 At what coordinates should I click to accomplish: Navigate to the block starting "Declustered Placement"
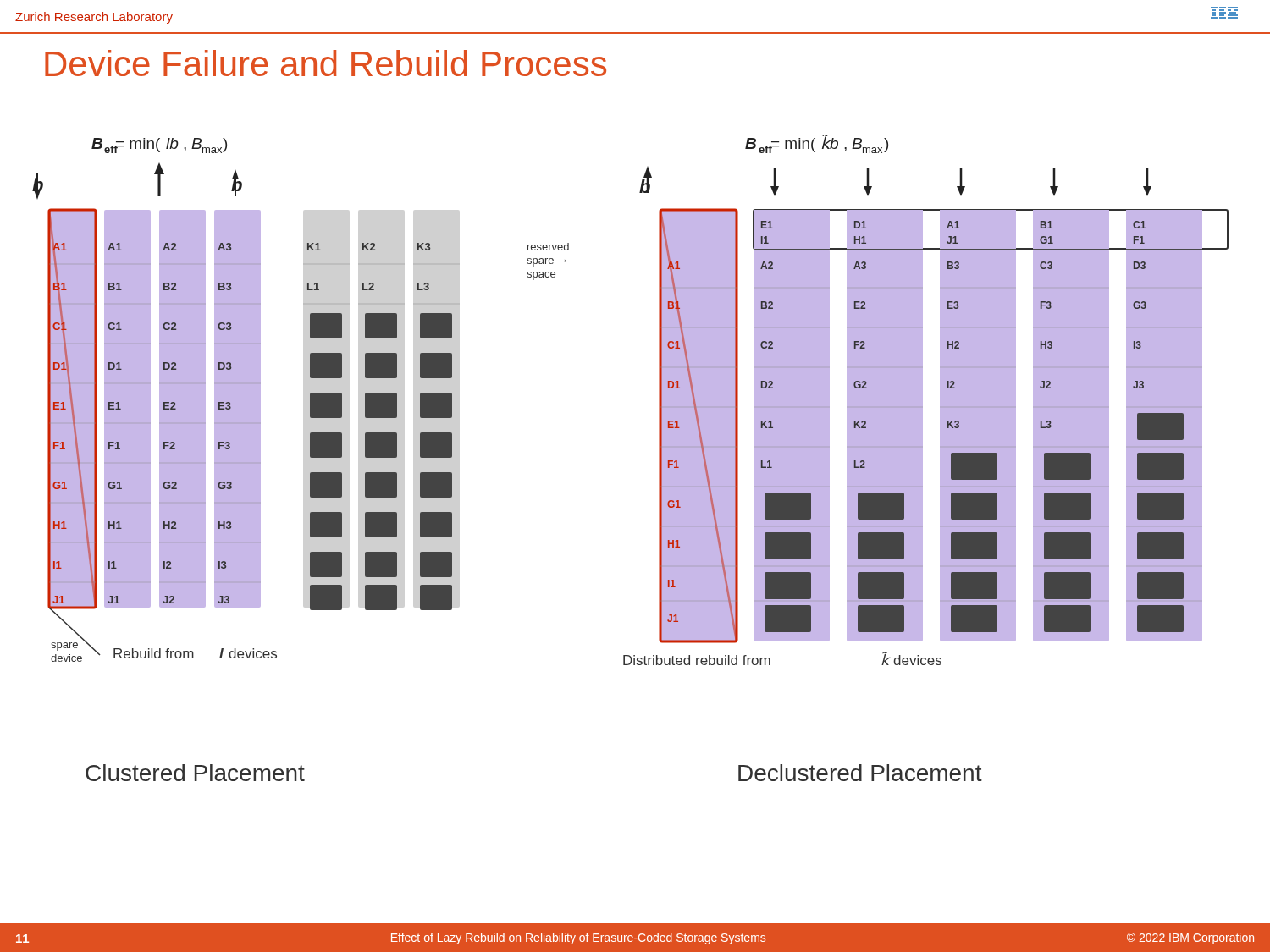859,773
